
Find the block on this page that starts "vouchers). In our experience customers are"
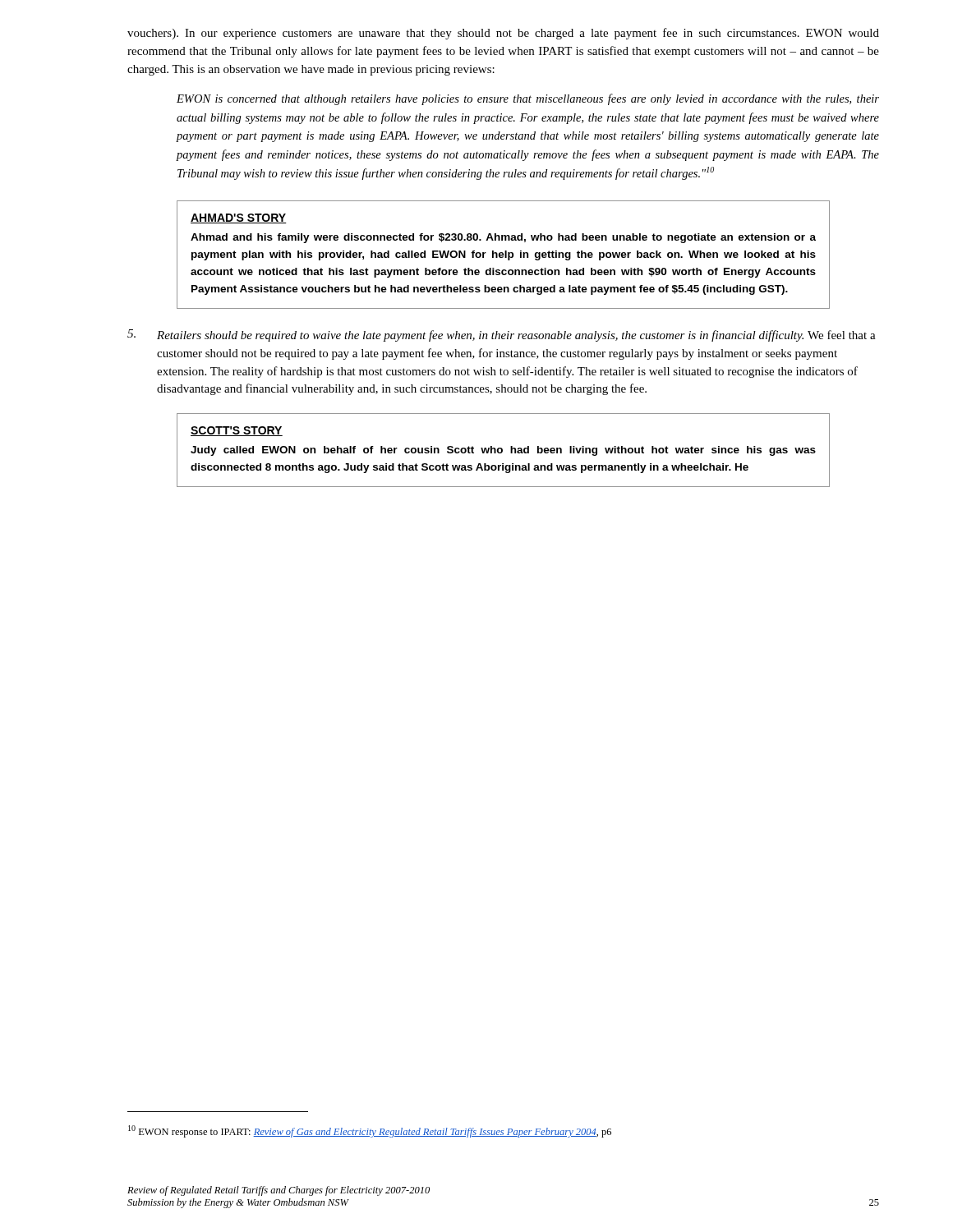(503, 51)
